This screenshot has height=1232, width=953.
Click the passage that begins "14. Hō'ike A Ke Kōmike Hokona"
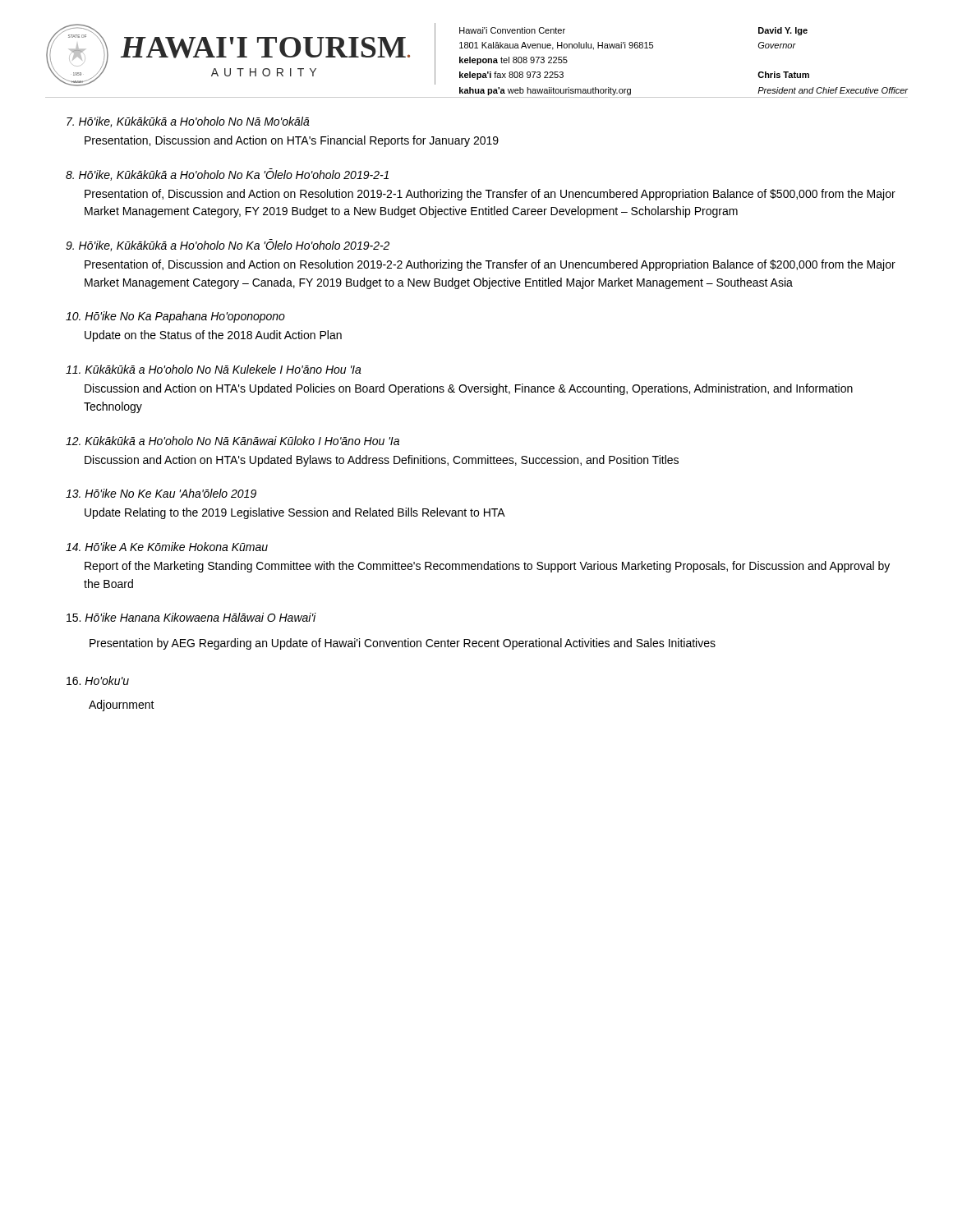[x=487, y=566]
